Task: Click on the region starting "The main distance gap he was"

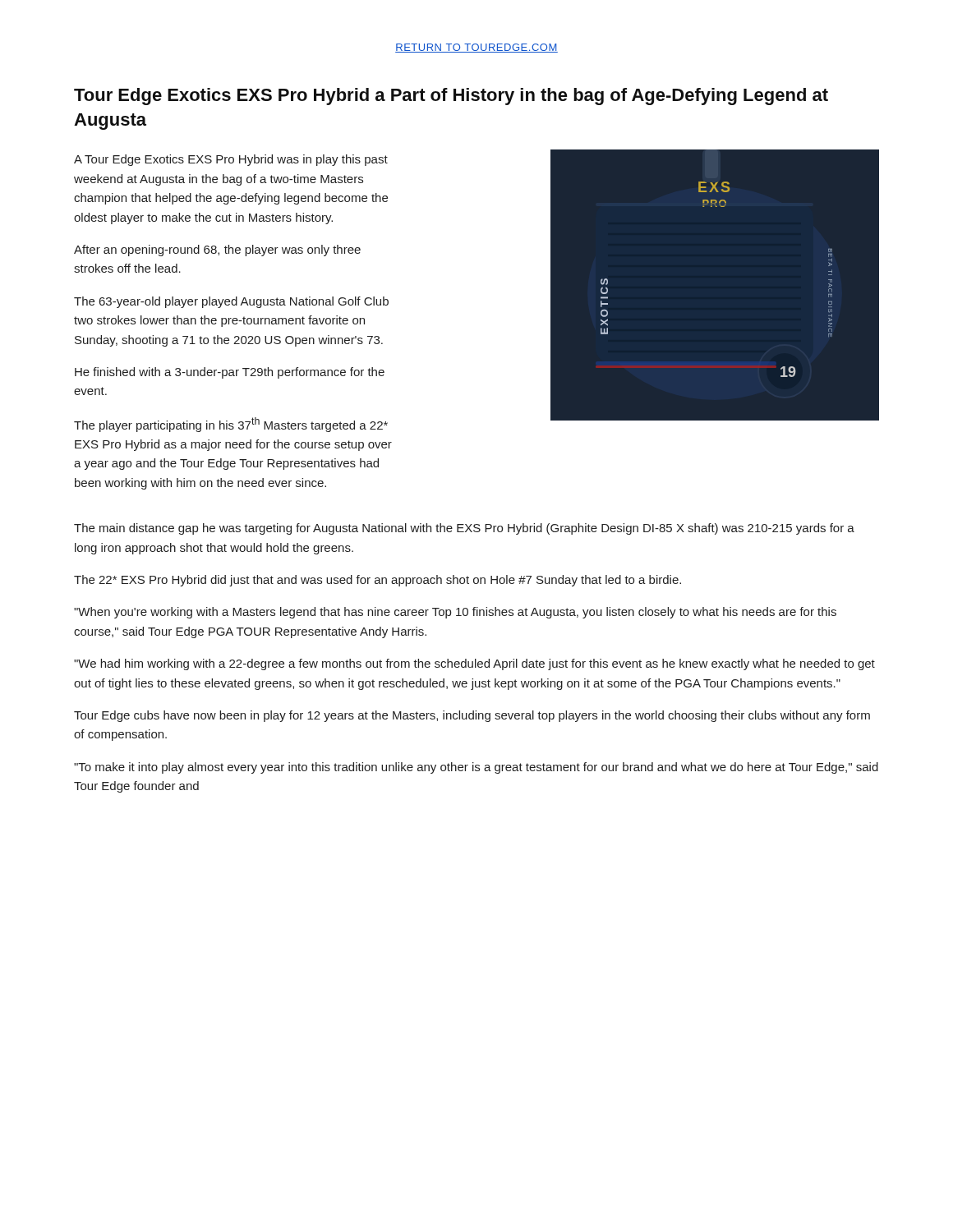Action: (x=464, y=538)
